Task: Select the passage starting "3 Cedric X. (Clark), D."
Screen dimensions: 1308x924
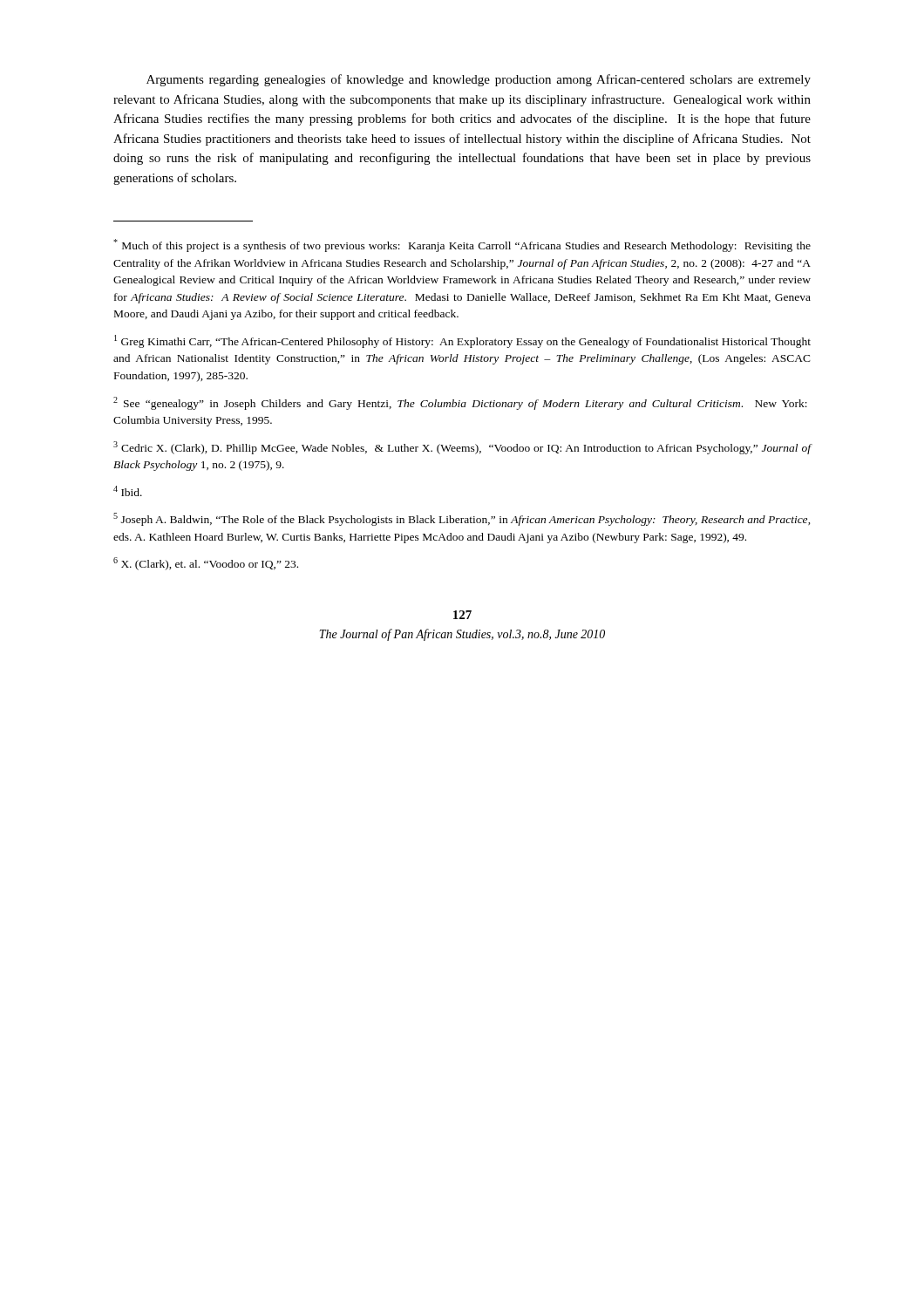Action: (462, 455)
